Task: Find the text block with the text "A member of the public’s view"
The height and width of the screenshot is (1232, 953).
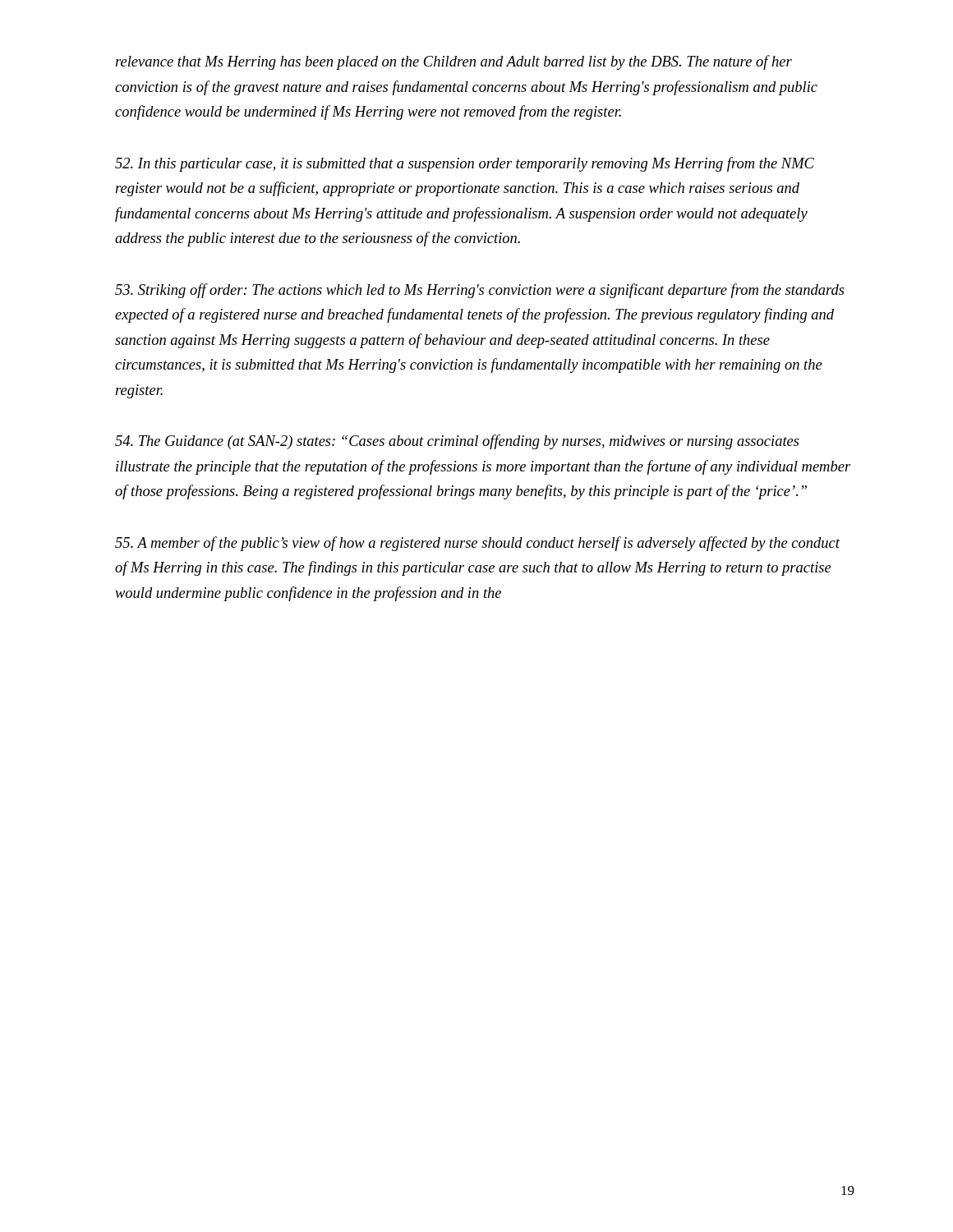Action: coord(477,568)
